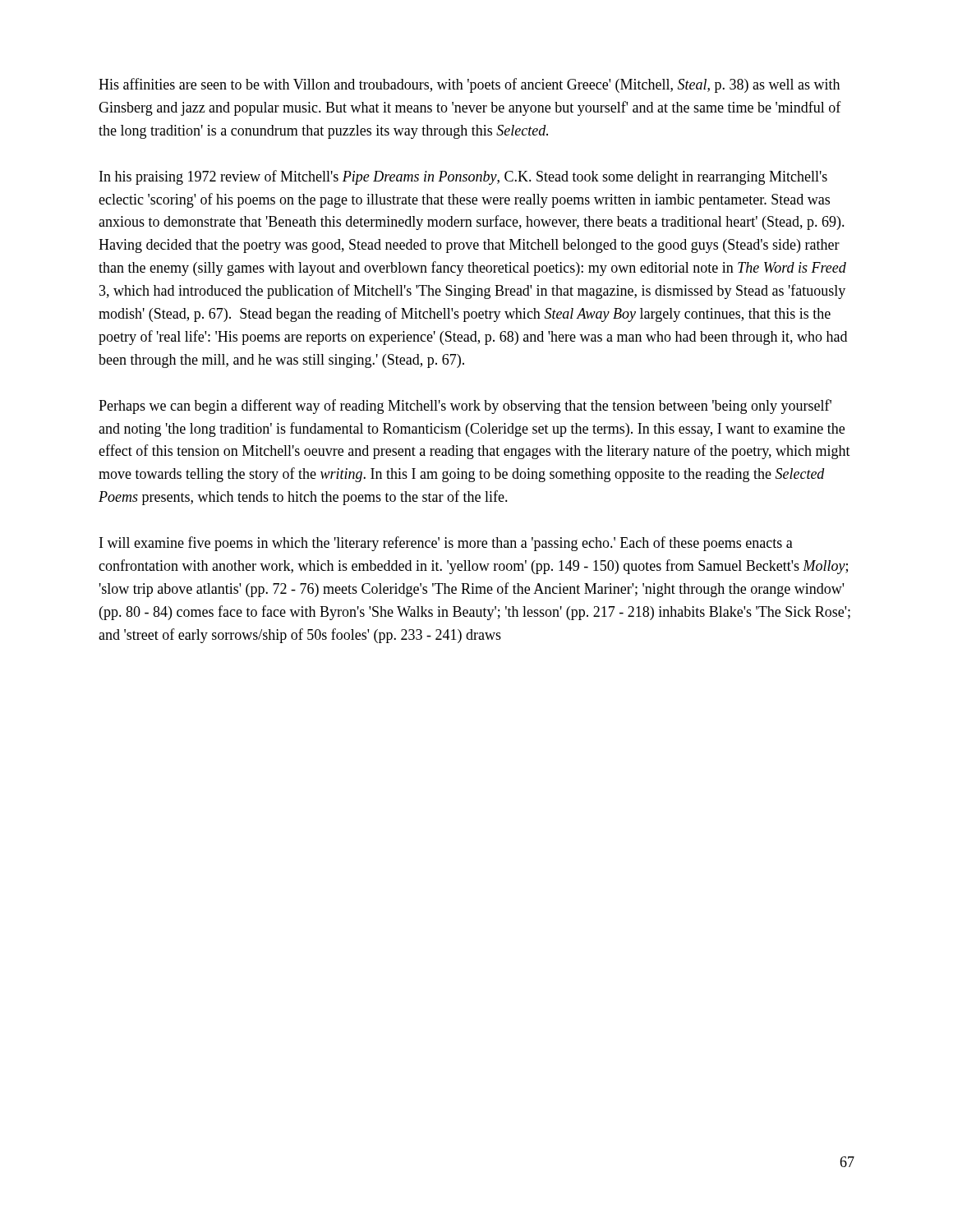Click on the block starting "In his praising 1972 review of Mitchell's Pipe"
This screenshot has height=1232, width=953.
[474, 268]
